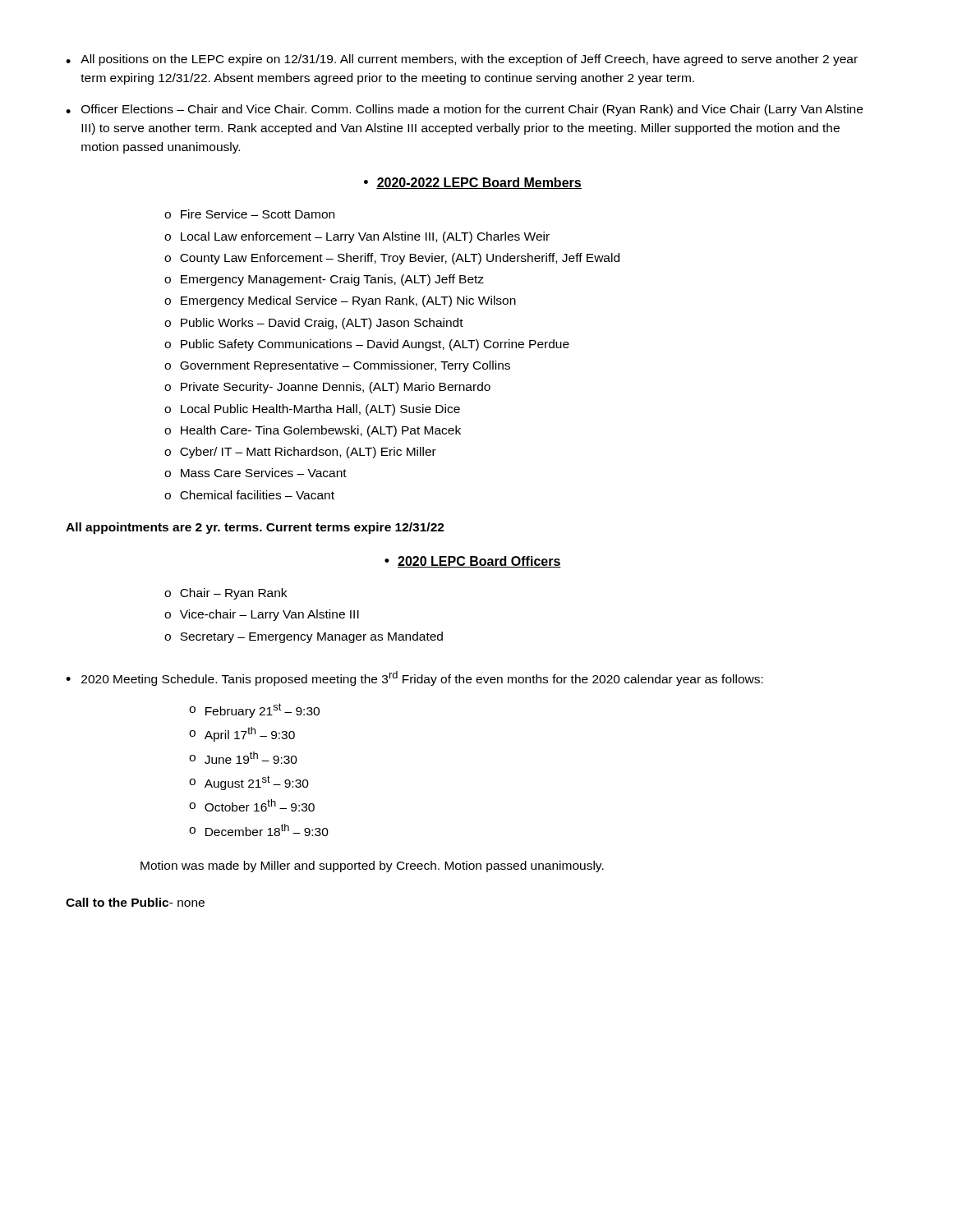
Task: Find the element starting "o Mass Care"
Action: pos(255,473)
